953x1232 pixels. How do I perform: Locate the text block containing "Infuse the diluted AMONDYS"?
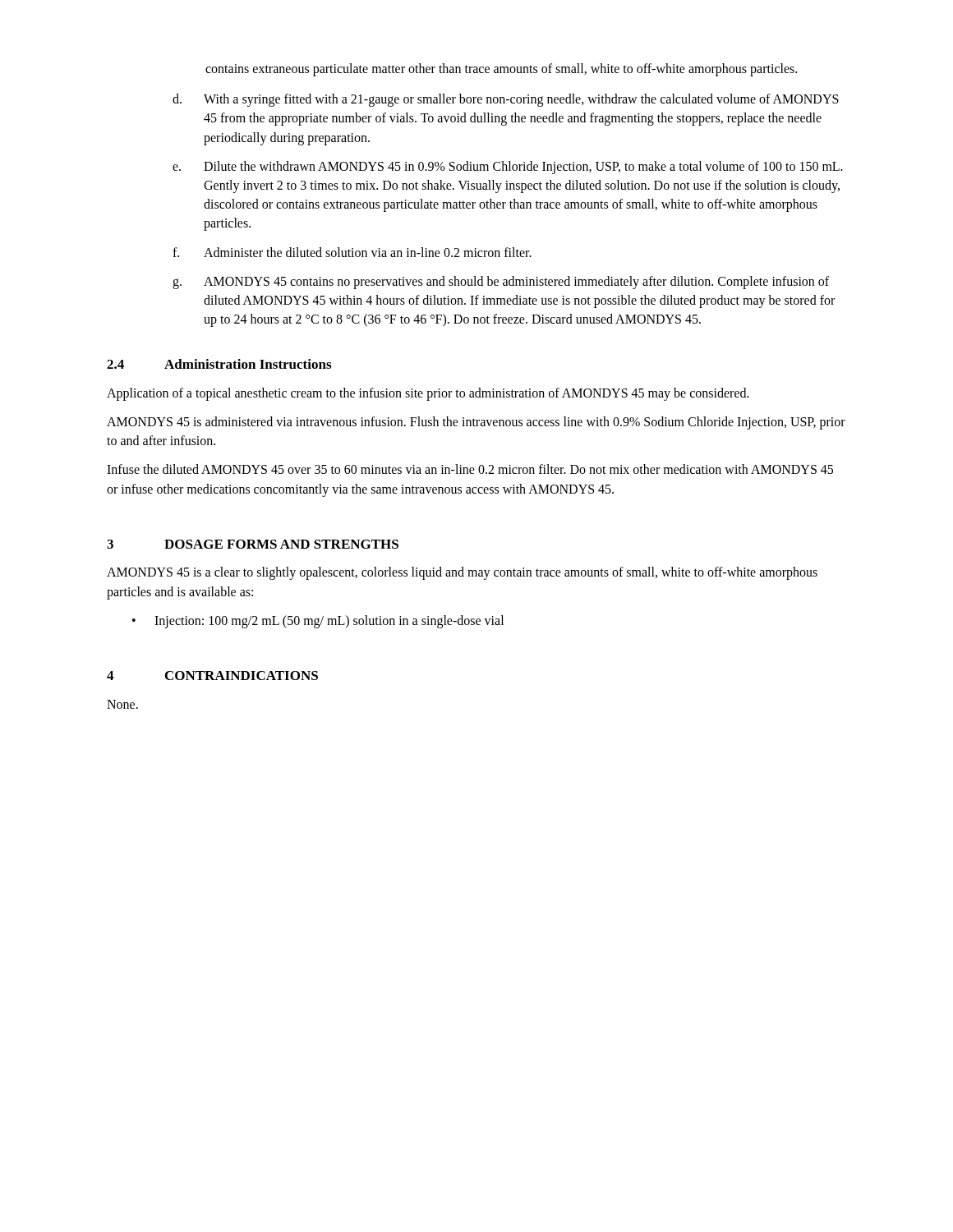point(476,479)
